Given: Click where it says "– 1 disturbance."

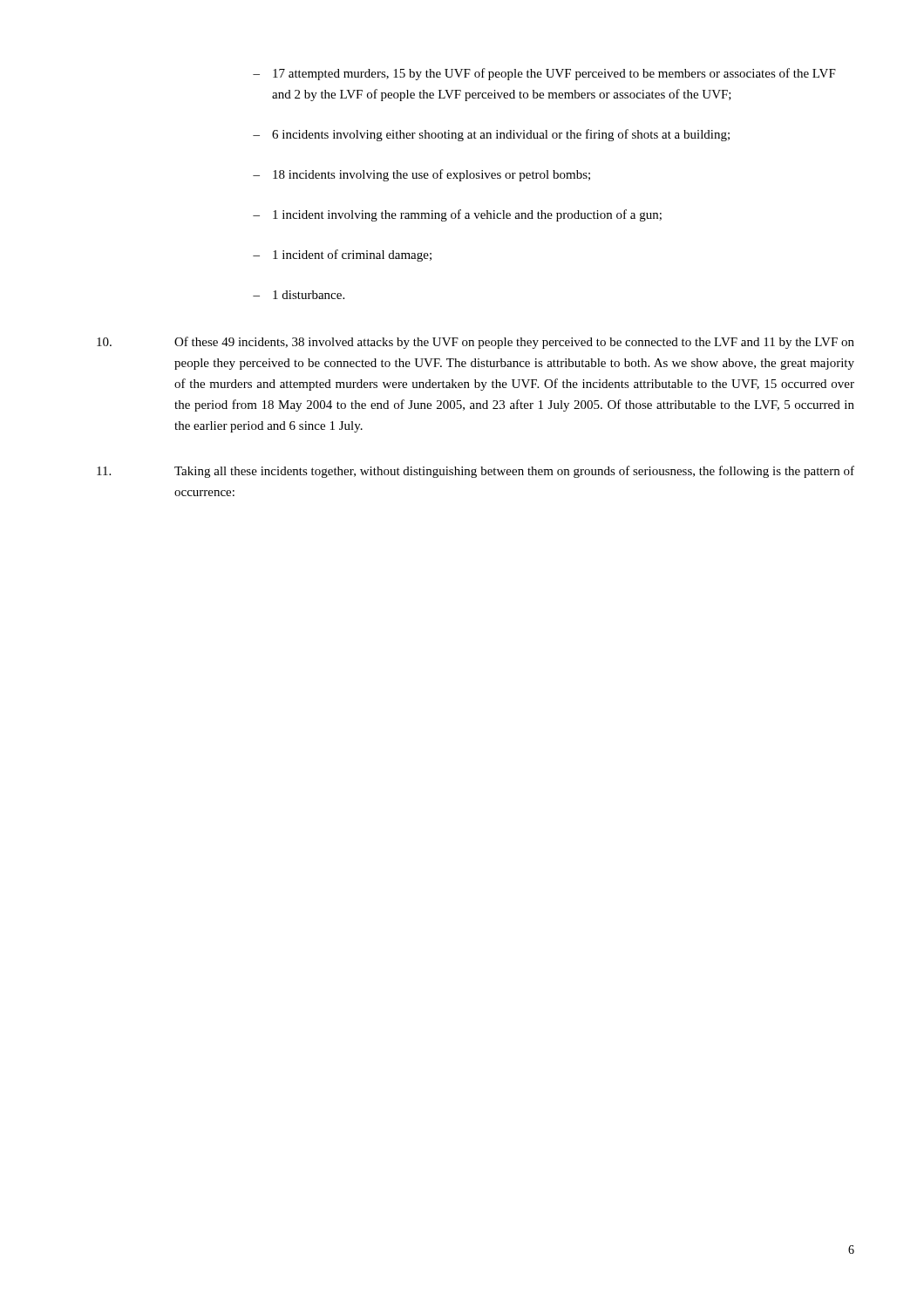Looking at the screenshot, I should [299, 295].
